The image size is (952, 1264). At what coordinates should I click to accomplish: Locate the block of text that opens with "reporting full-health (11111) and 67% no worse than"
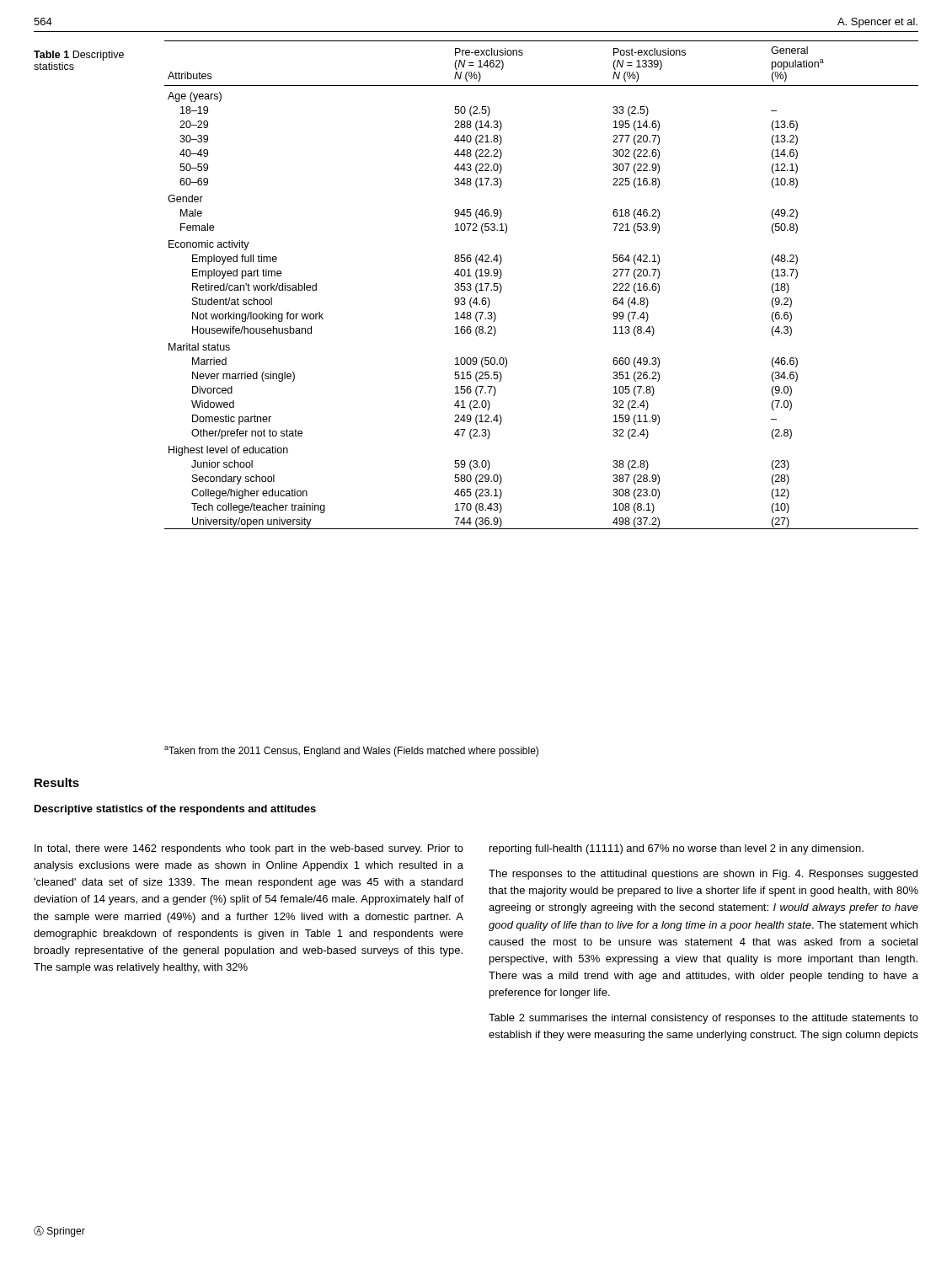tap(703, 942)
